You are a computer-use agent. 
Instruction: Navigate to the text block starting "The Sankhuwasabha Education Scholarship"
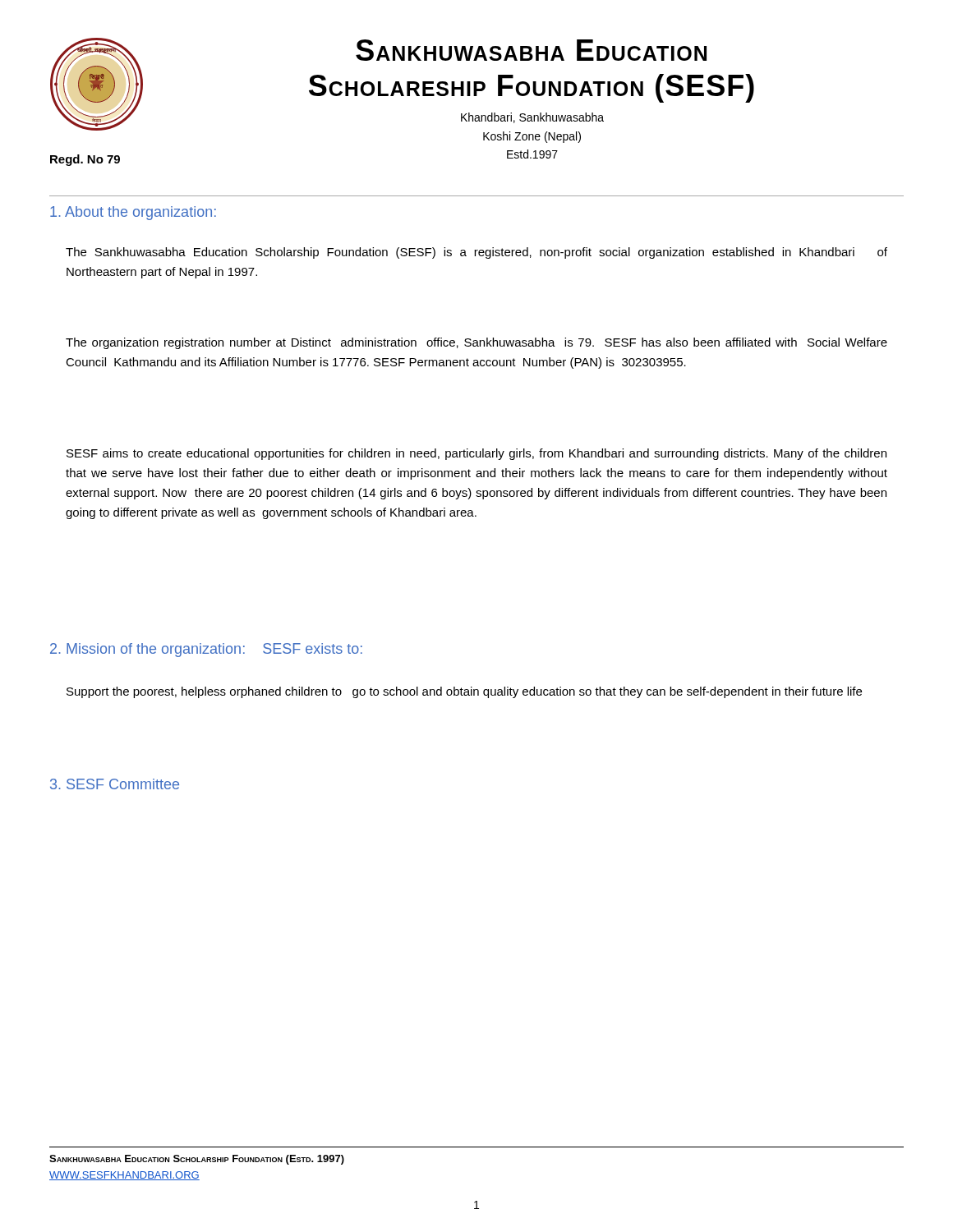click(x=476, y=262)
